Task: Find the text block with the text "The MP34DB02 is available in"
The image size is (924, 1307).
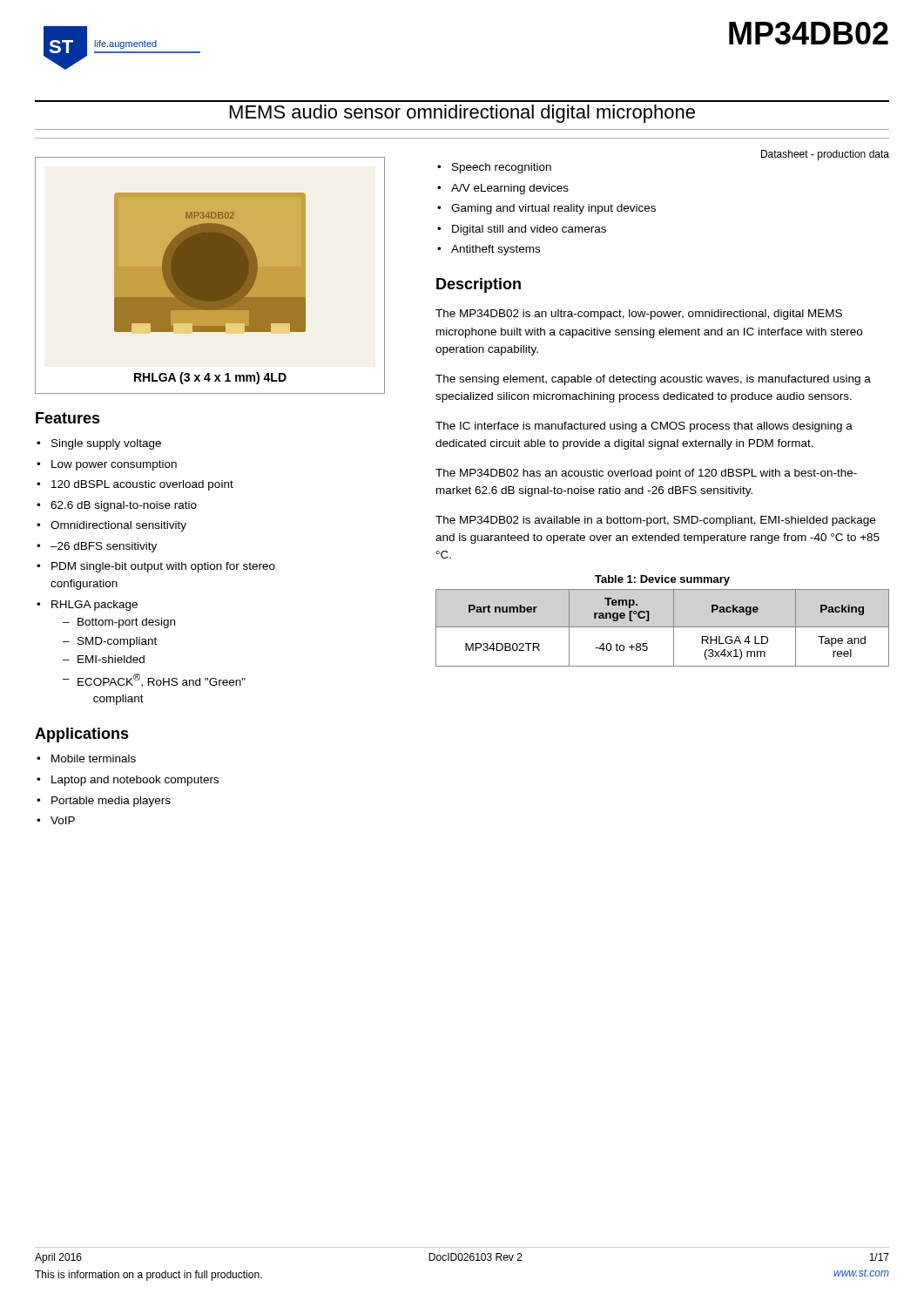Action: tap(658, 537)
